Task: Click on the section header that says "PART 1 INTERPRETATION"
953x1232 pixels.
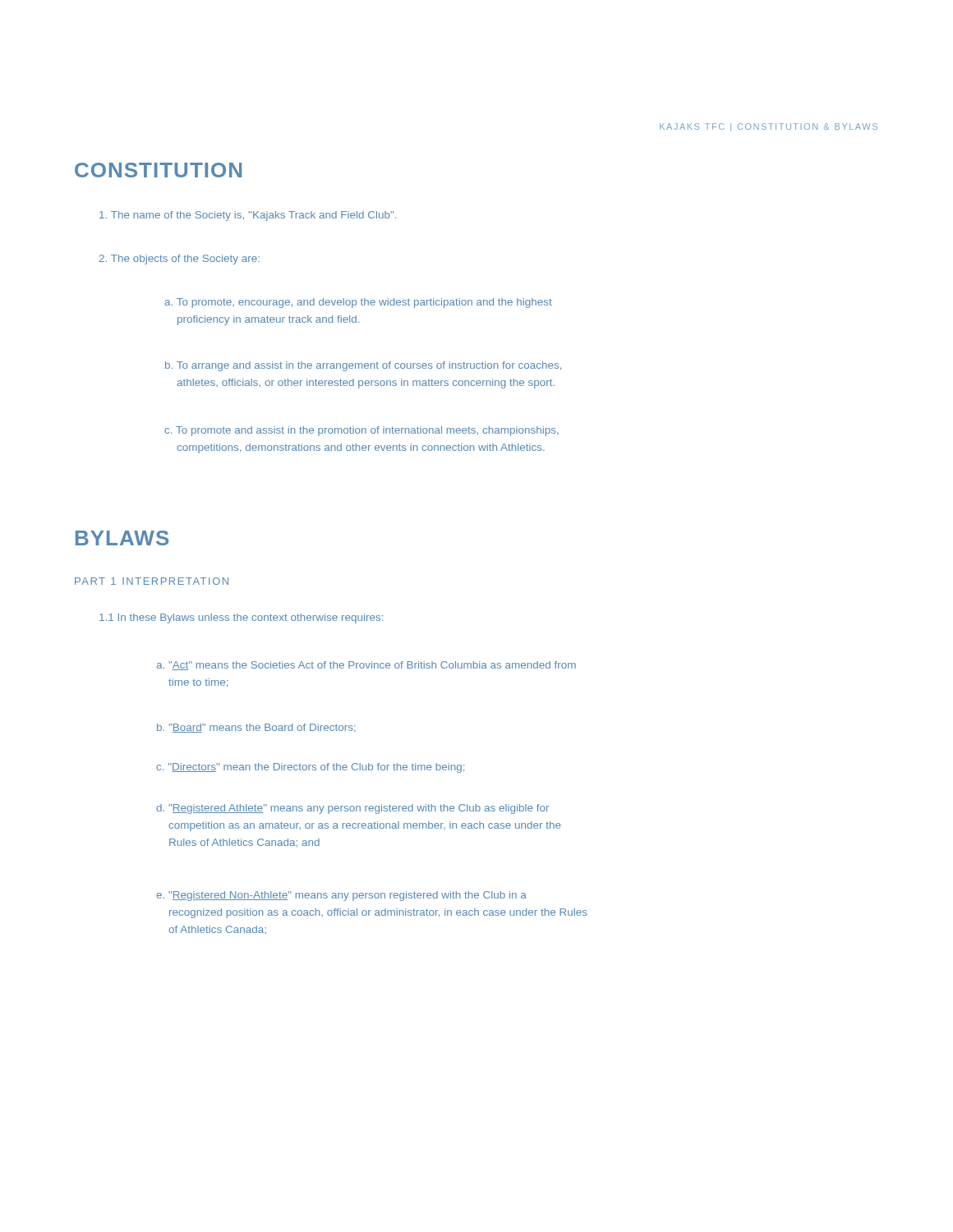Action: coord(152,581)
